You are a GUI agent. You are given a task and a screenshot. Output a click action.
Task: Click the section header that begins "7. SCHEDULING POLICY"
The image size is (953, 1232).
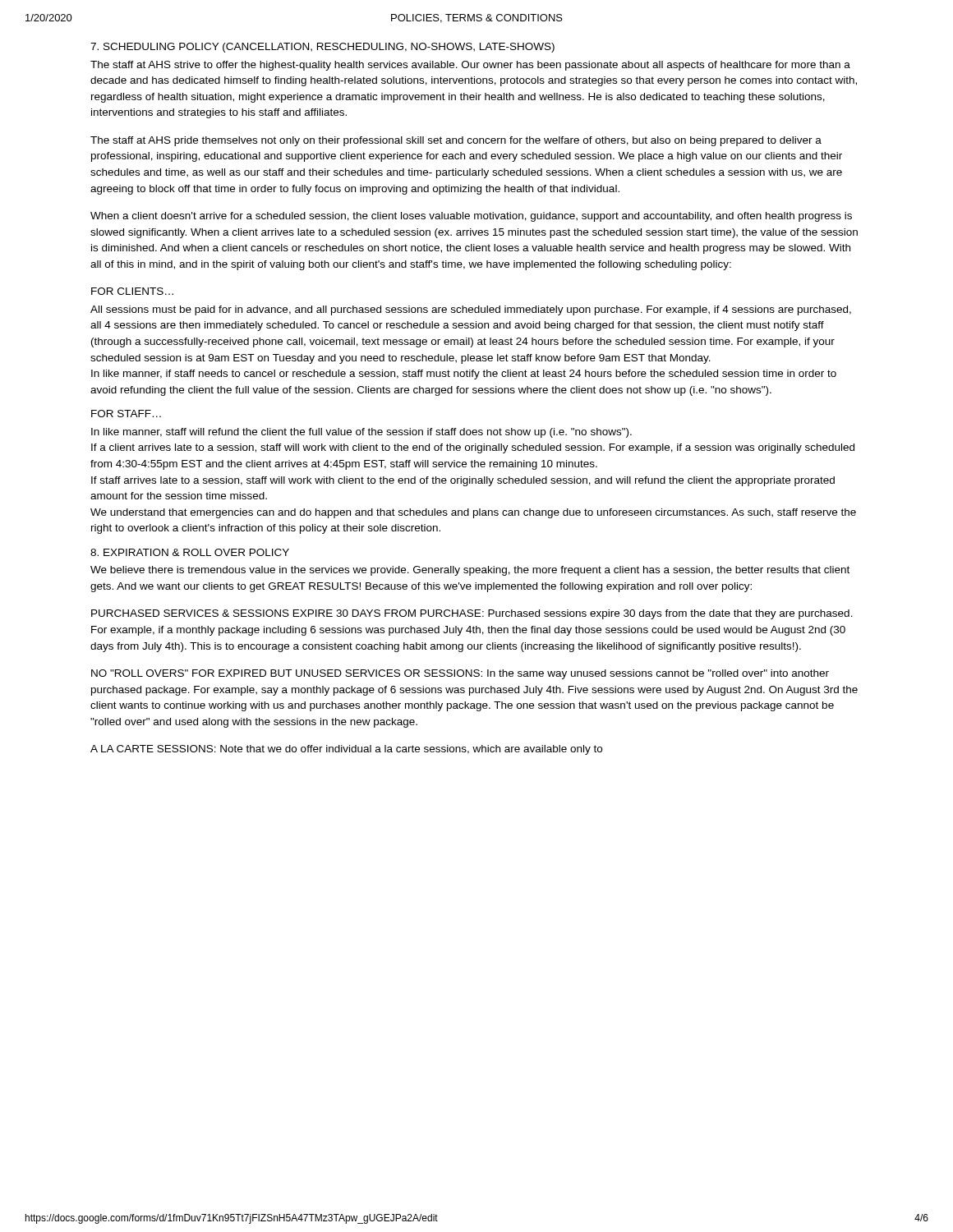point(323,46)
